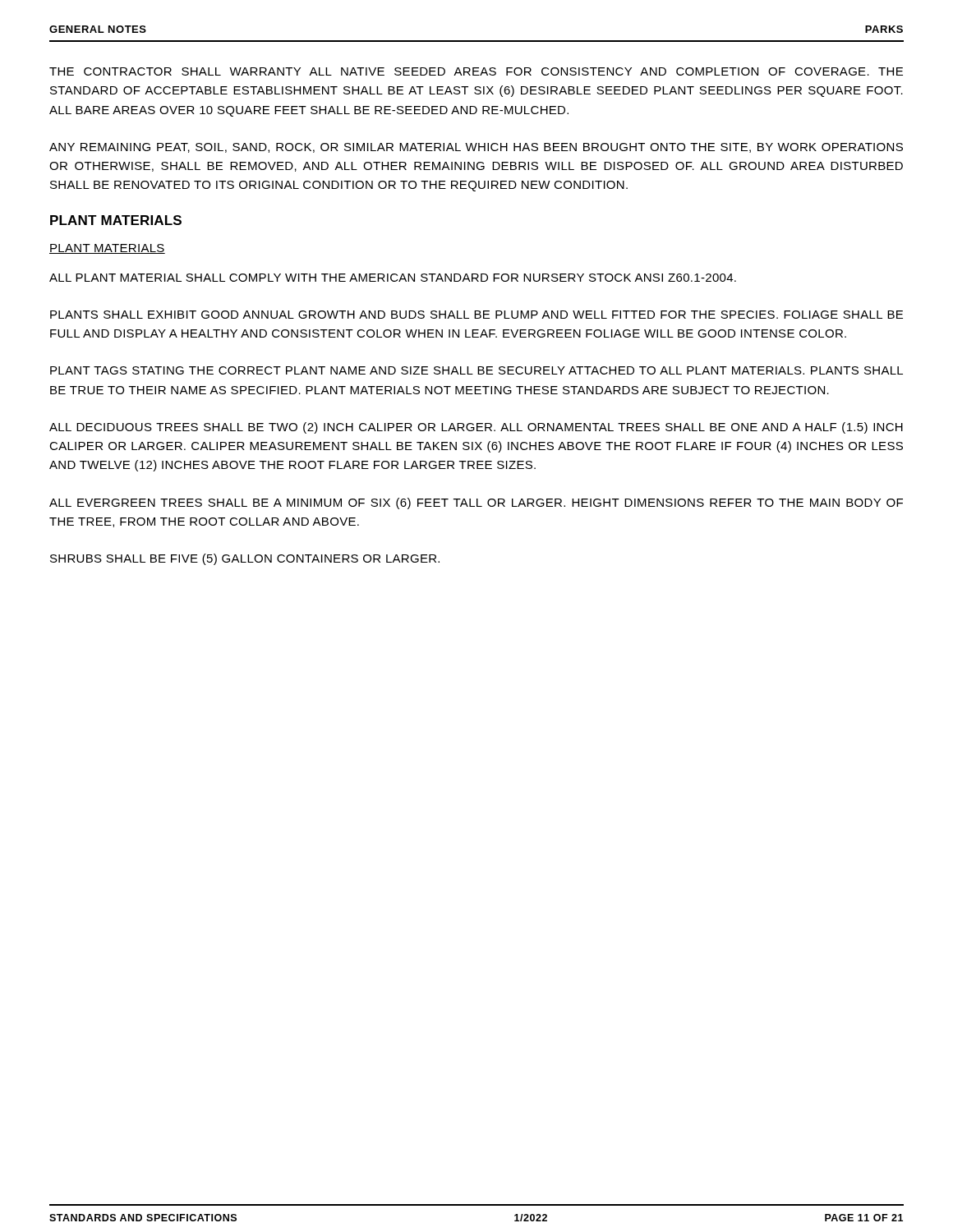Find the text block containing "ALL DECIDUOUS TREES"
The width and height of the screenshot is (953, 1232).
476,446
